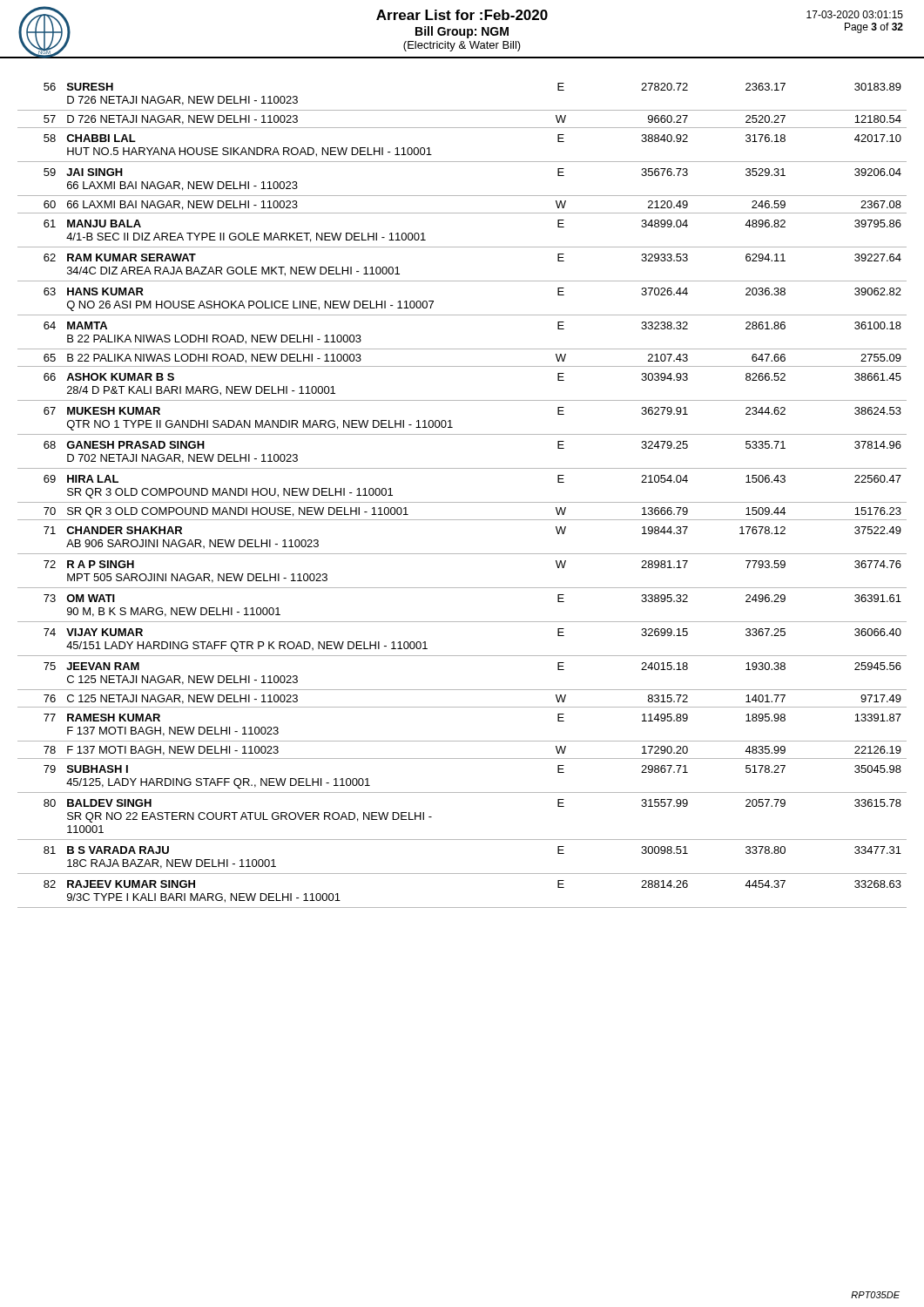Select the table

pyautogui.click(x=462, y=492)
